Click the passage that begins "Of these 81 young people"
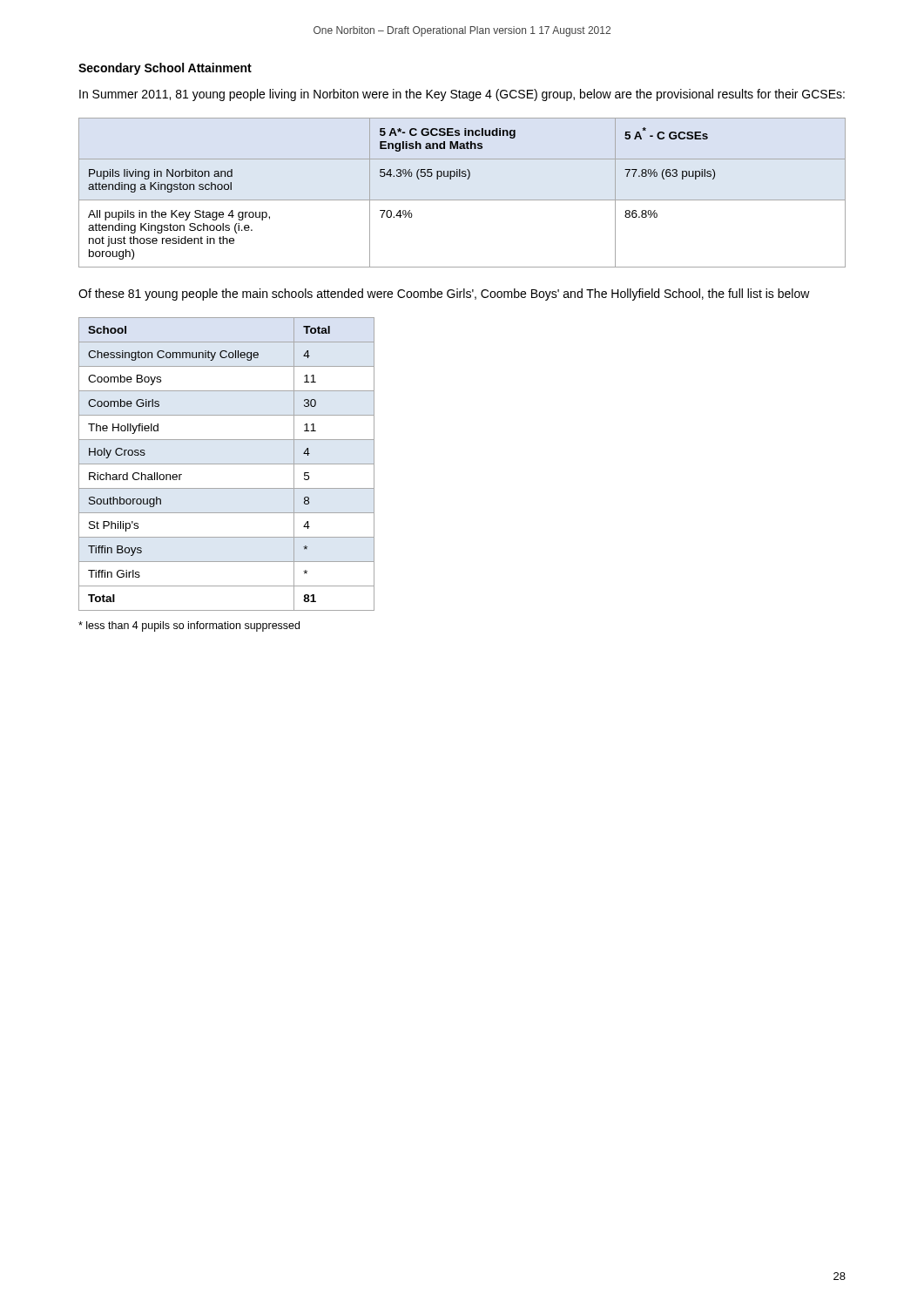This screenshot has width=924, height=1307. tap(444, 294)
